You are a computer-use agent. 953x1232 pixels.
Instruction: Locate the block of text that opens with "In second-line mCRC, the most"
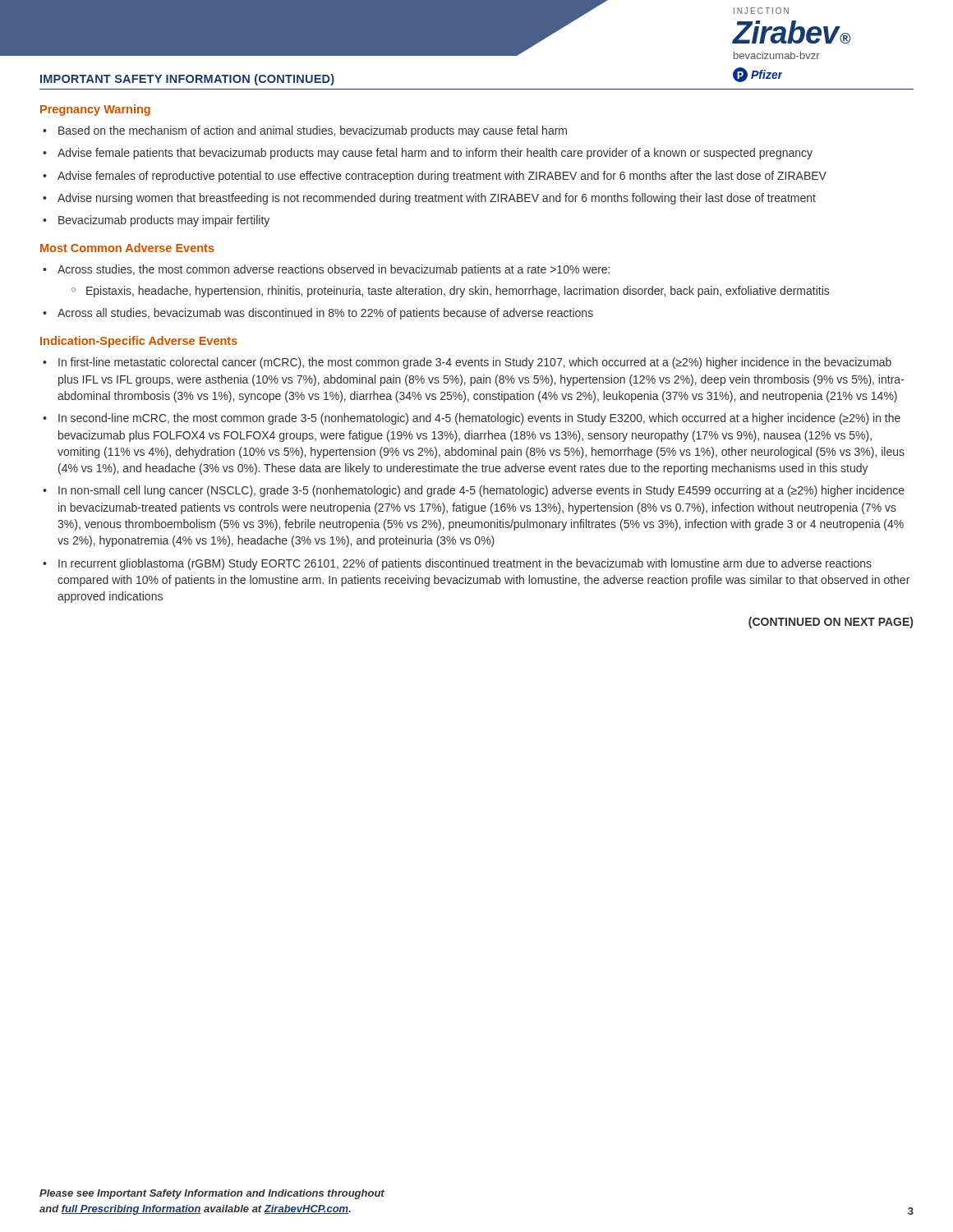[x=481, y=443]
